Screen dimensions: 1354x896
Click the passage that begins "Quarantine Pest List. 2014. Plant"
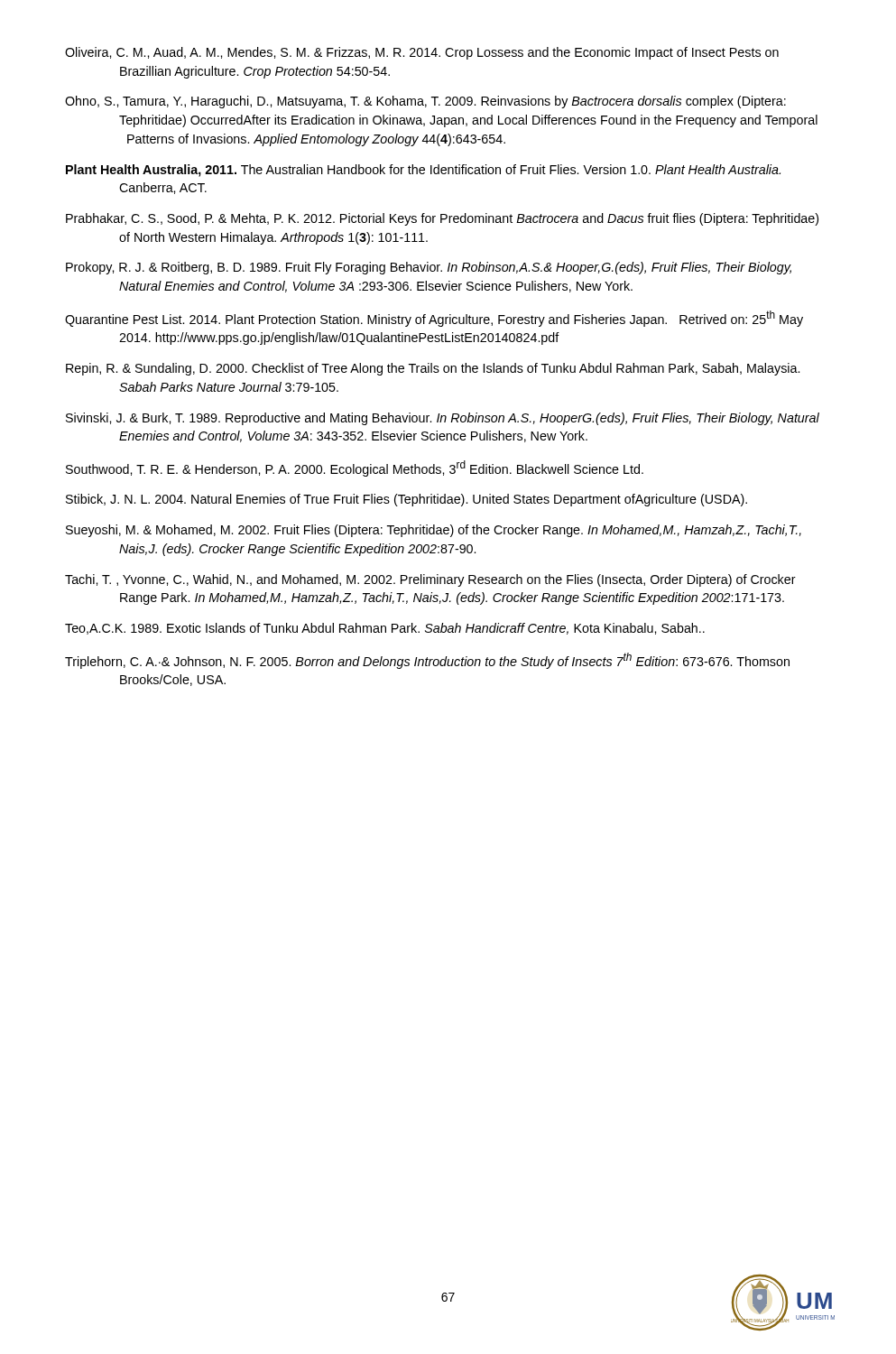pos(434,327)
